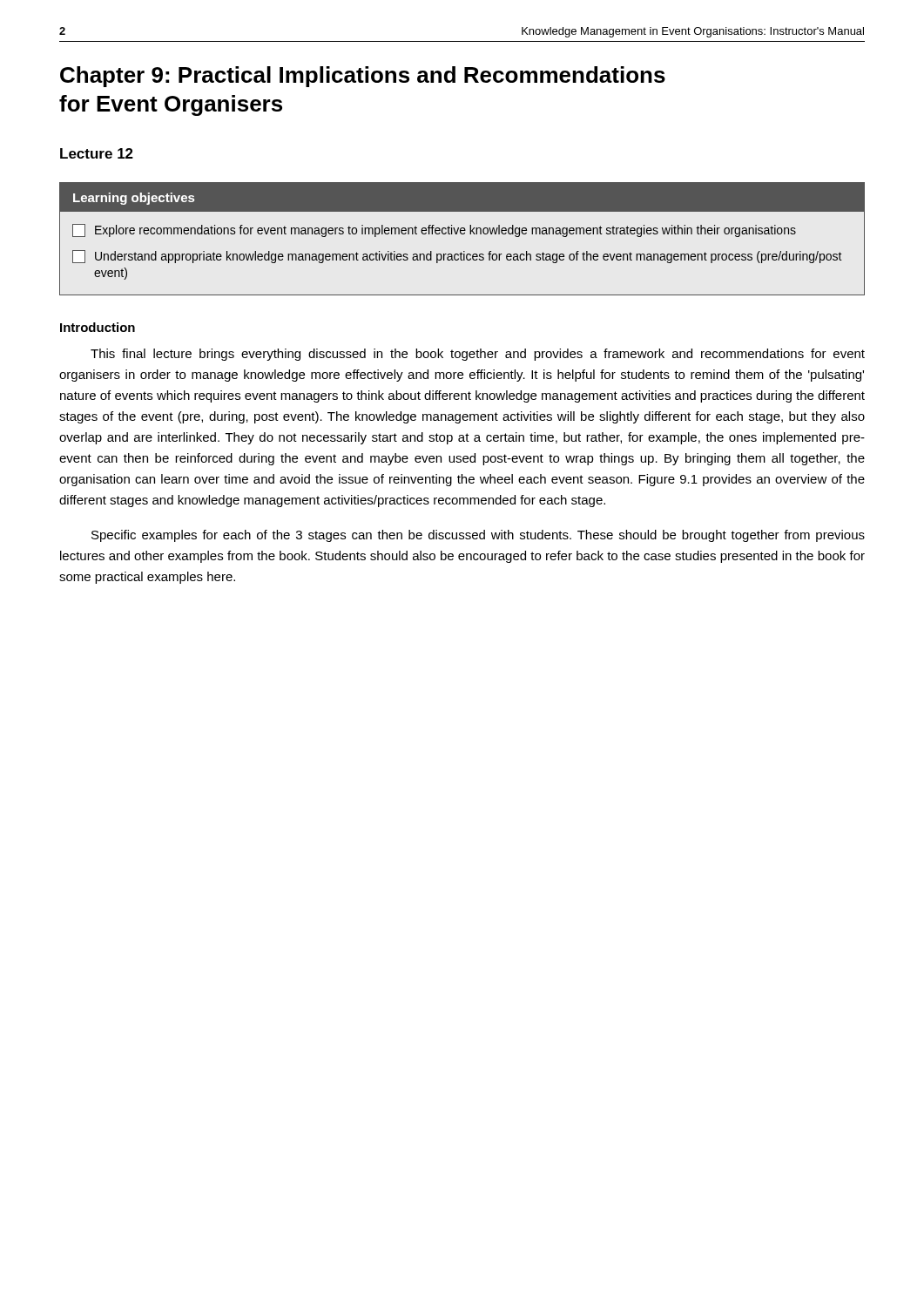This screenshot has height=1307, width=924.
Task: Point to the title beginning "Chapter 9: Practical Implications"
Action: click(x=362, y=89)
